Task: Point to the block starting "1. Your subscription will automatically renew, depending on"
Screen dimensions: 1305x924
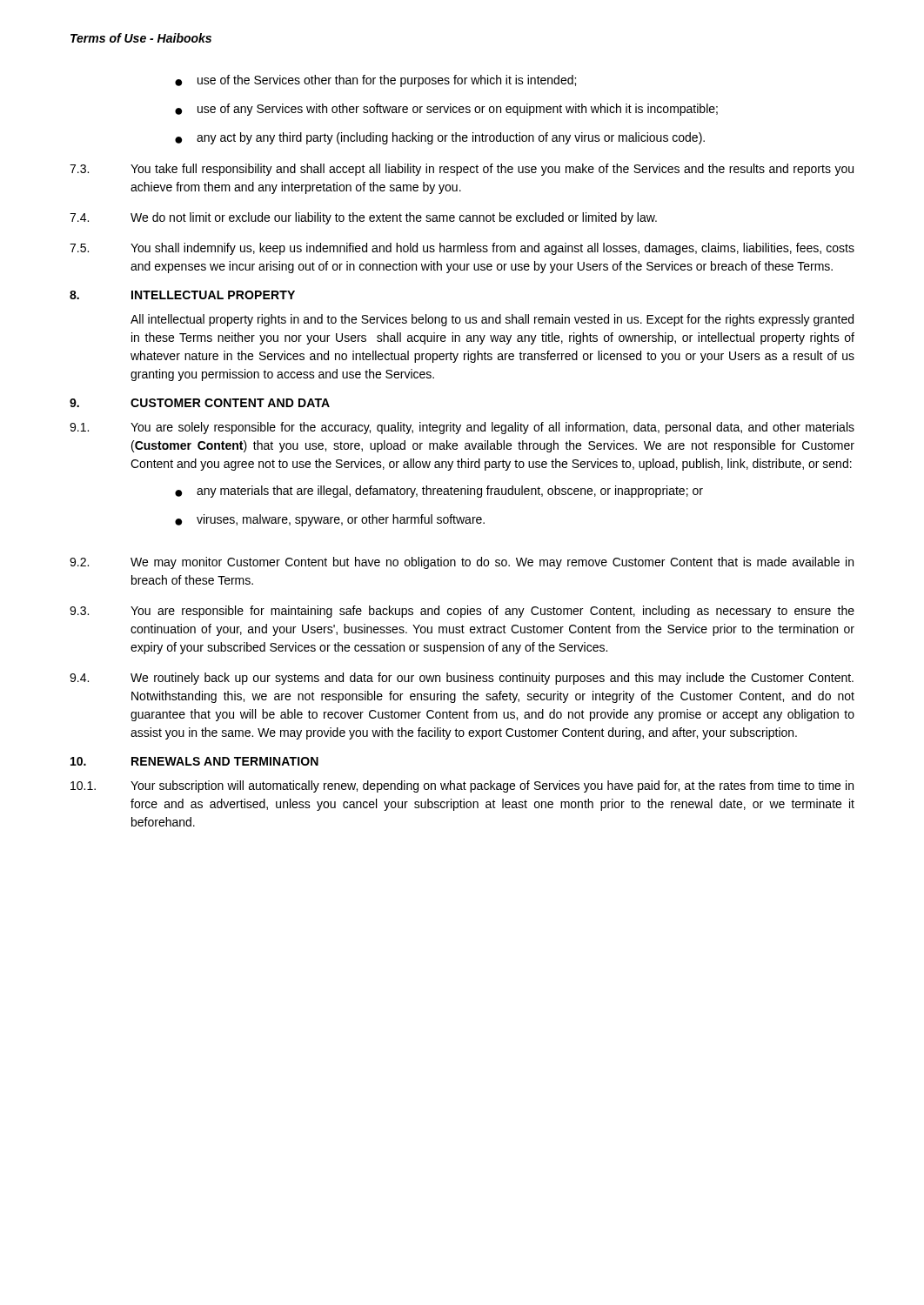Action: pyautogui.click(x=462, y=804)
